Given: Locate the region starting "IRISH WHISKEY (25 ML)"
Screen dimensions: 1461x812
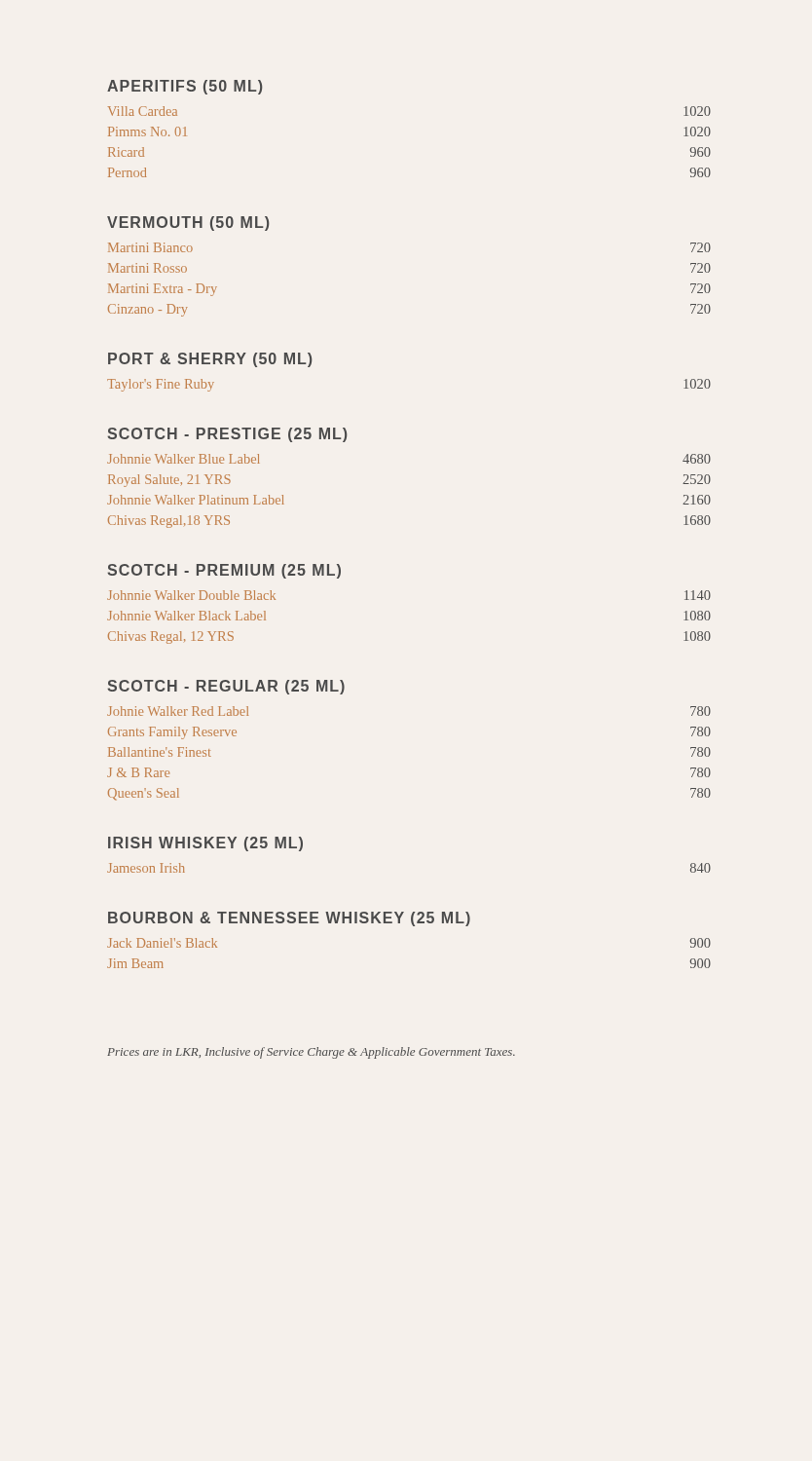Looking at the screenshot, I should [206, 843].
